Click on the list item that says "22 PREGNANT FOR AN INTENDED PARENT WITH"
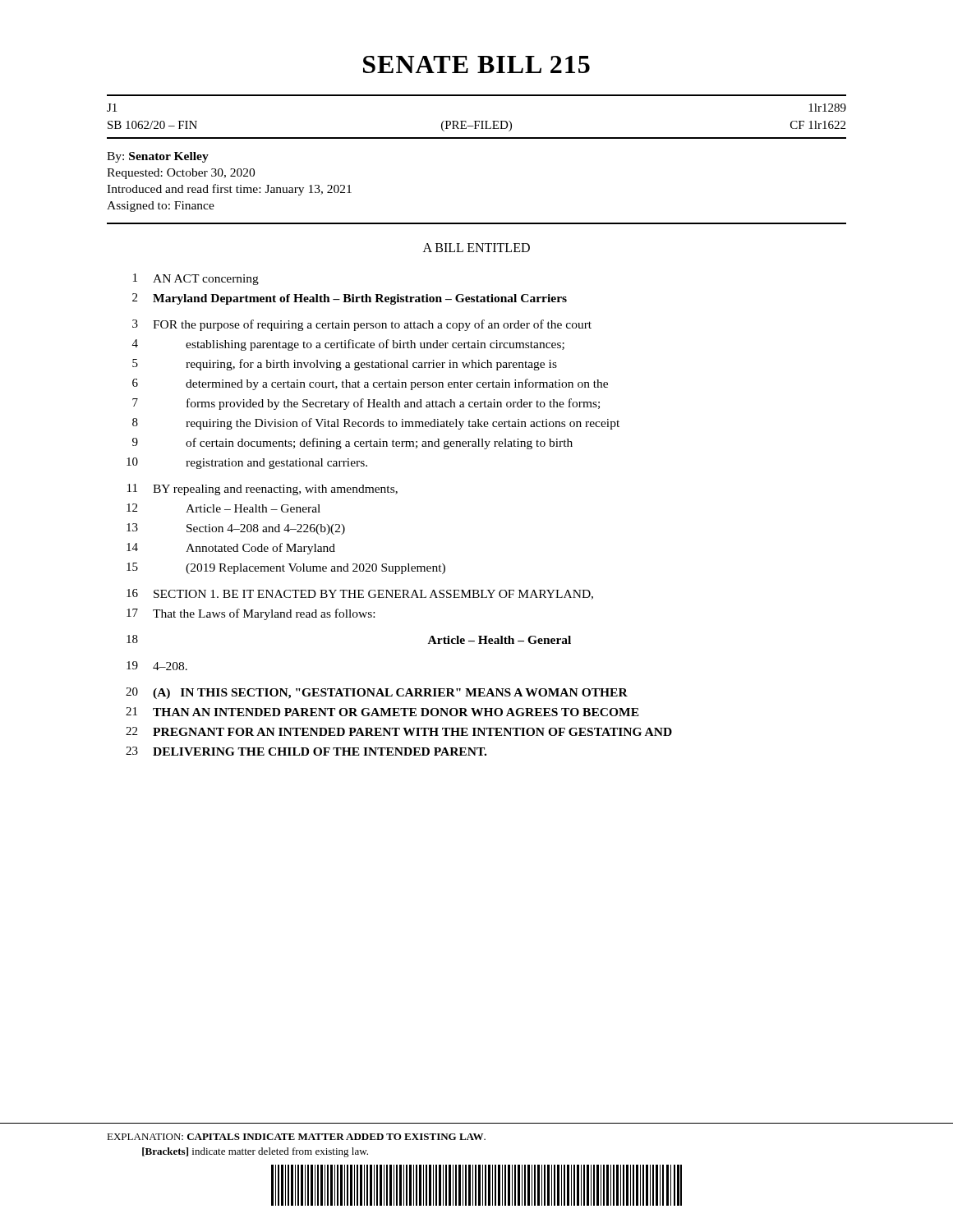This screenshot has width=953, height=1232. [476, 732]
